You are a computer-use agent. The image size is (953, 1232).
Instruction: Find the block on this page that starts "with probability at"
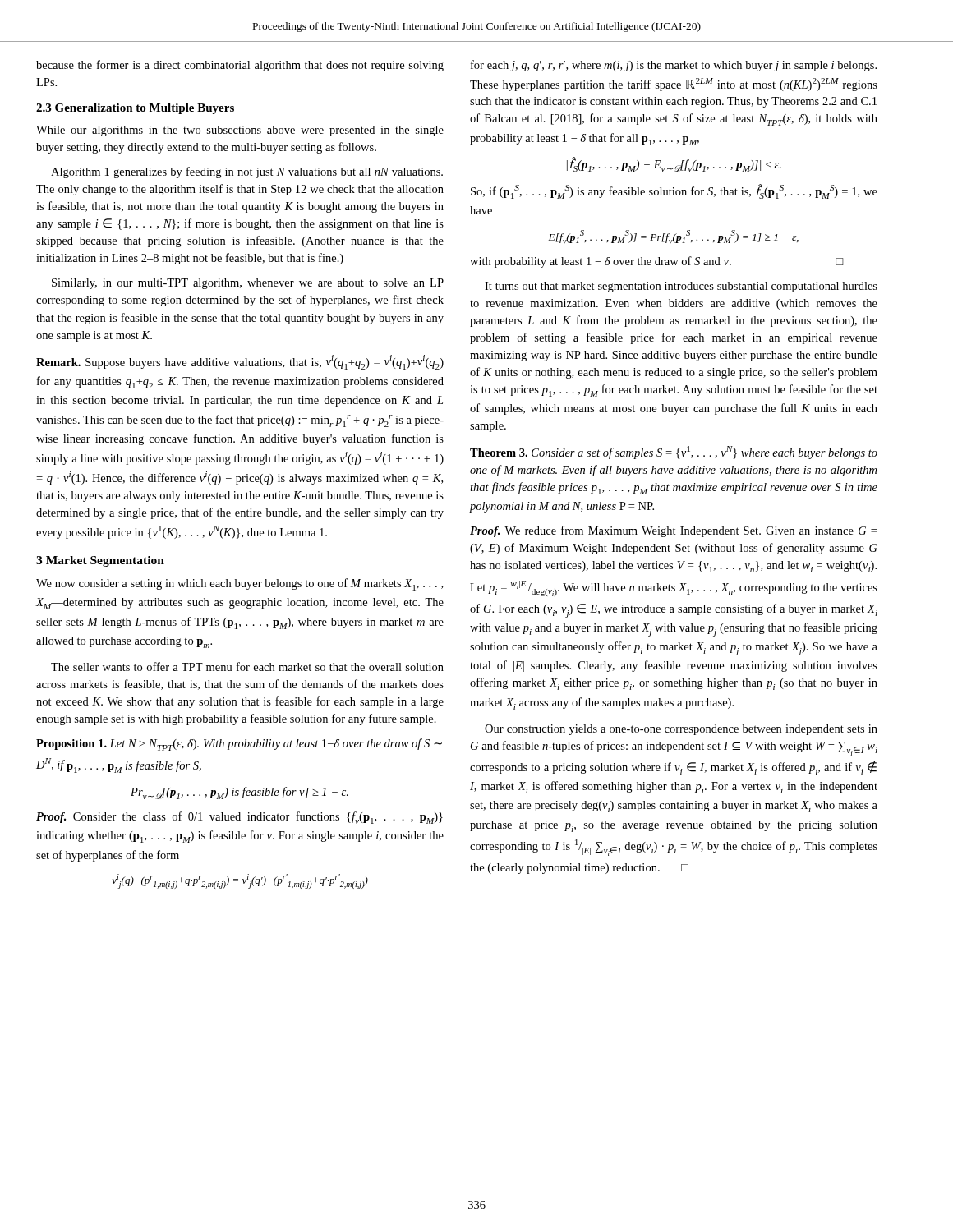click(674, 261)
